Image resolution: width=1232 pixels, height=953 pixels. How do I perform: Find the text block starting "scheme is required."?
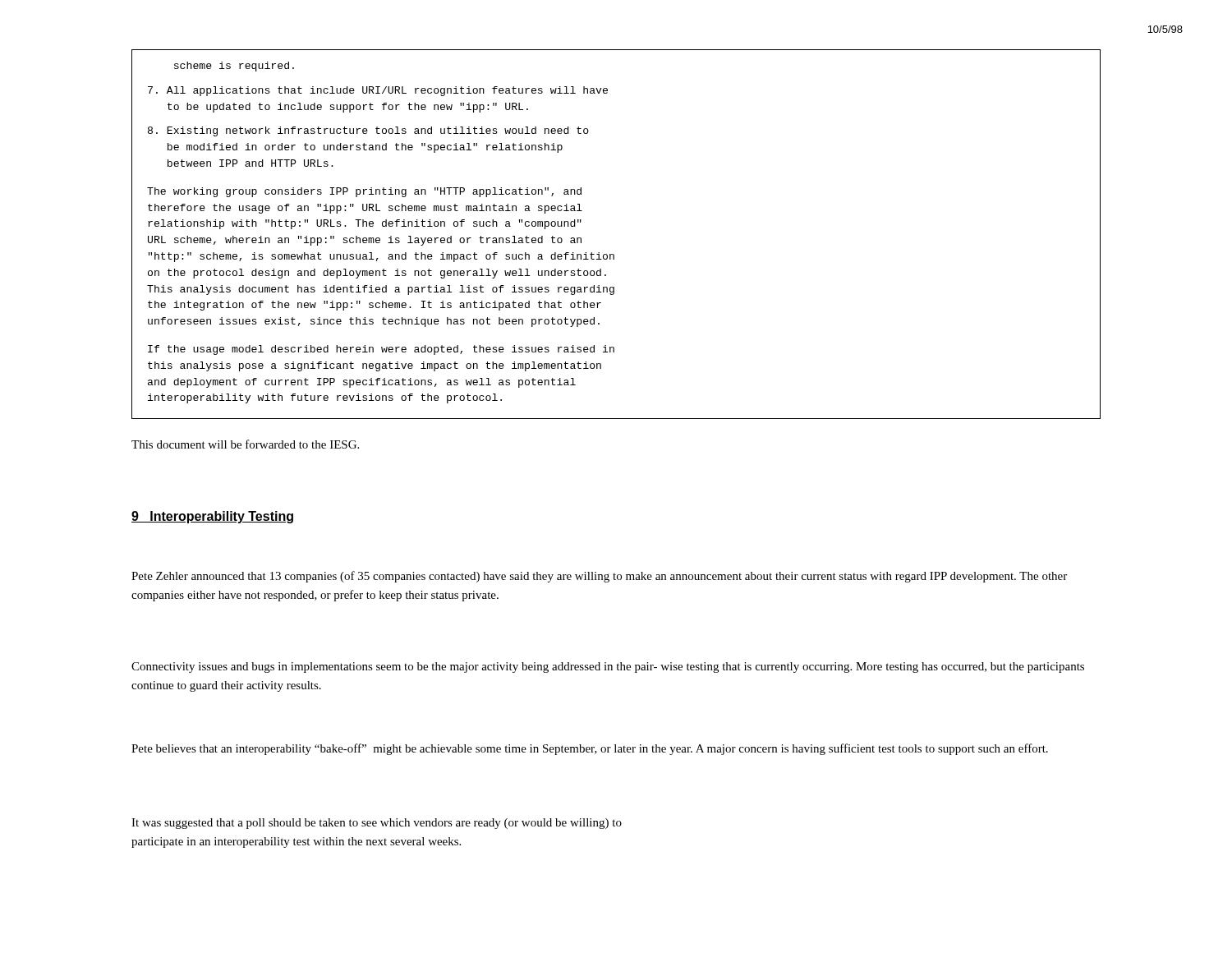(222, 66)
